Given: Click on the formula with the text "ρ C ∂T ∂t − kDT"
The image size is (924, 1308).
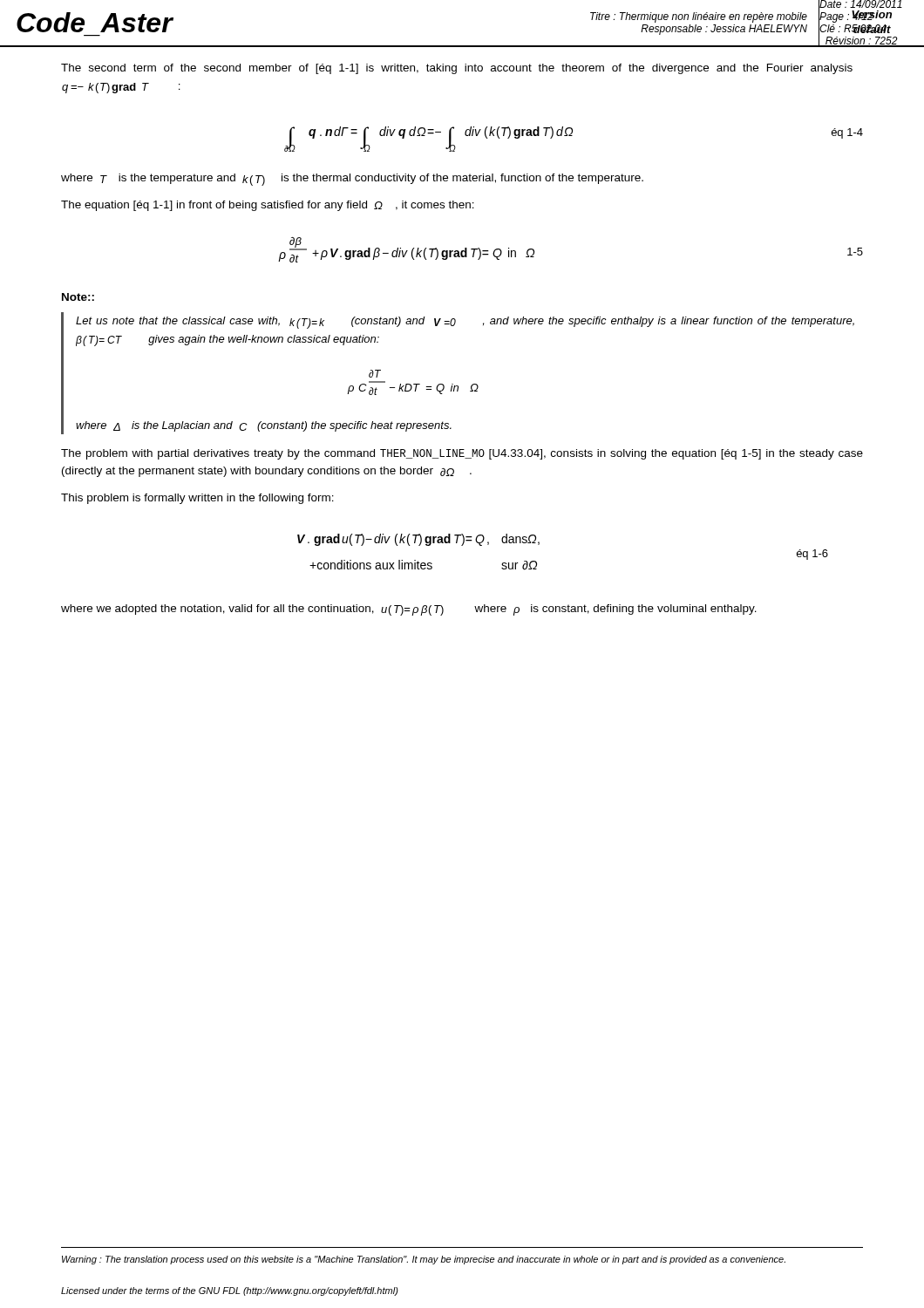Looking at the screenshot, I should pos(469,382).
